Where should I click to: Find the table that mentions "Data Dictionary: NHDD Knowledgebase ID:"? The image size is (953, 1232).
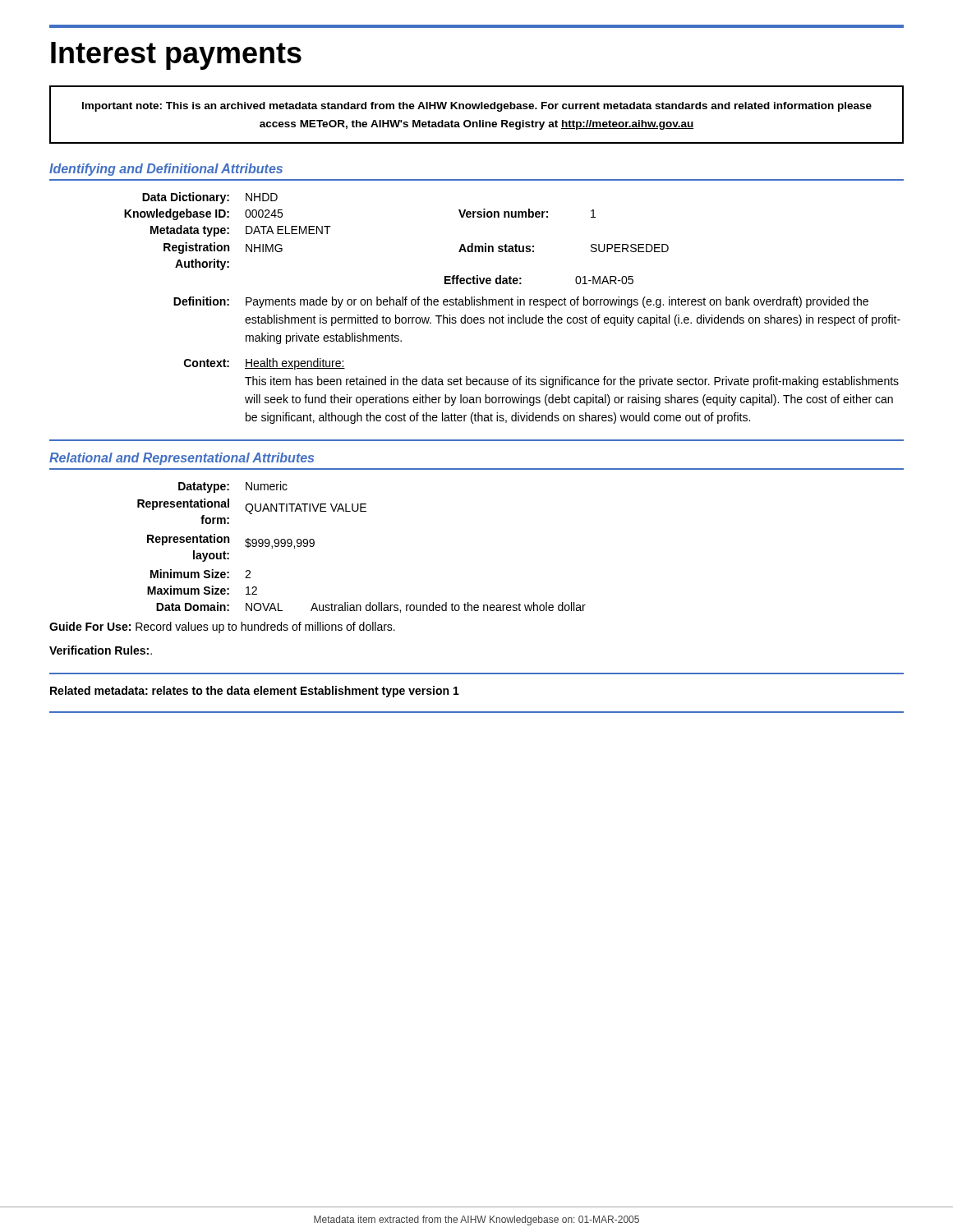(476, 309)
